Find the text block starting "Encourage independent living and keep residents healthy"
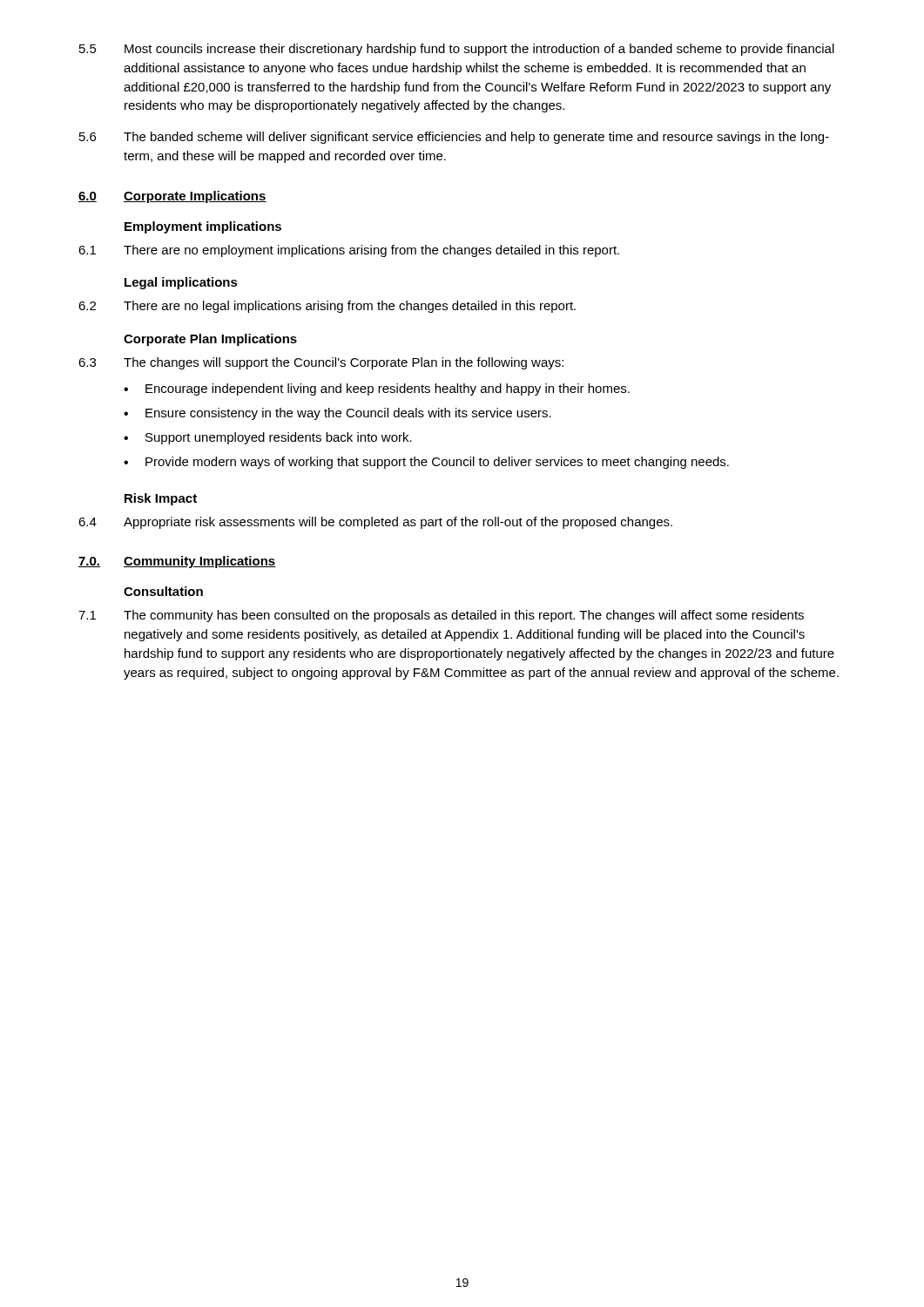 [x=388, y=388]
